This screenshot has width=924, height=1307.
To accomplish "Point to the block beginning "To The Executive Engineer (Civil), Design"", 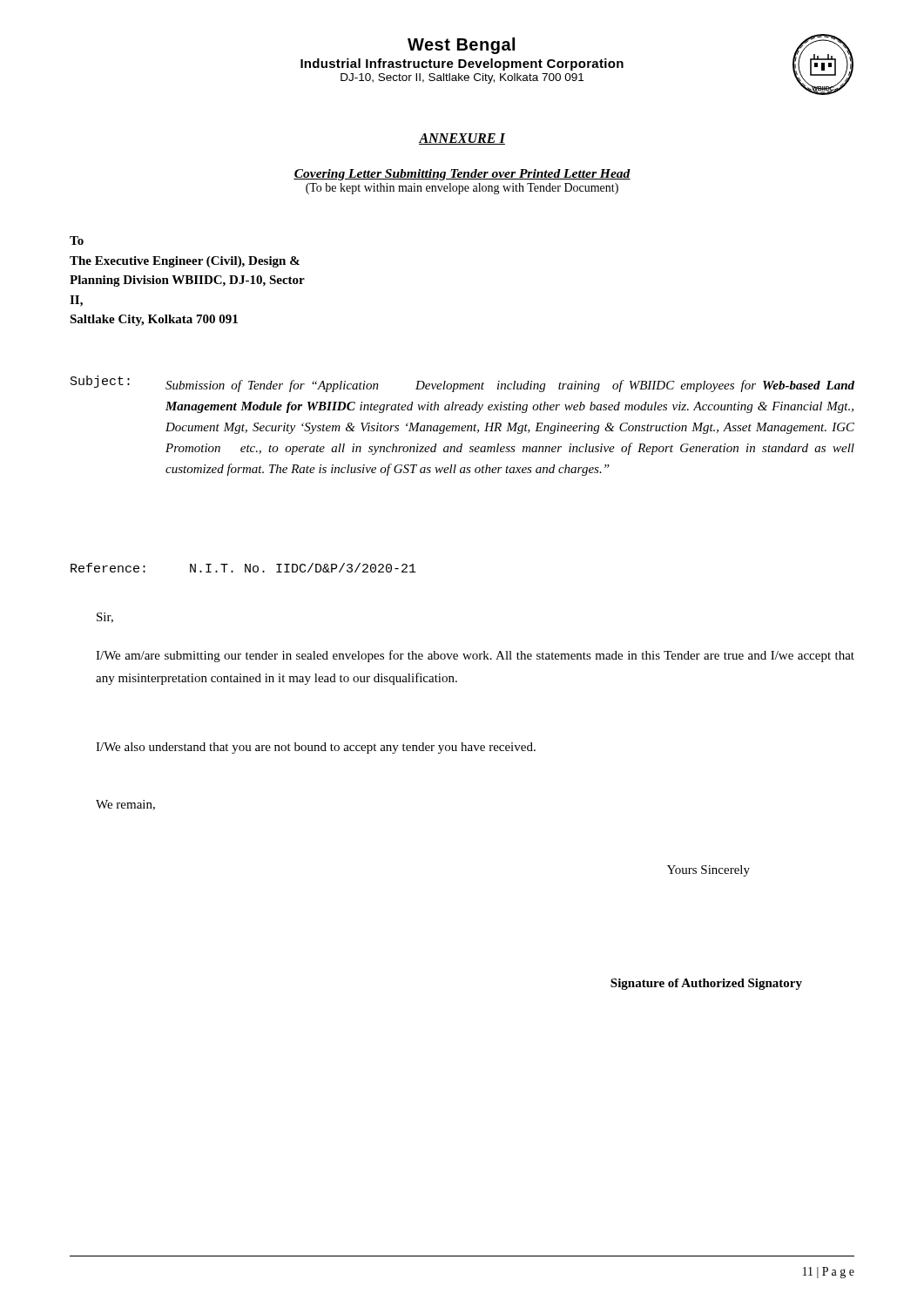I will pos(187,280).
